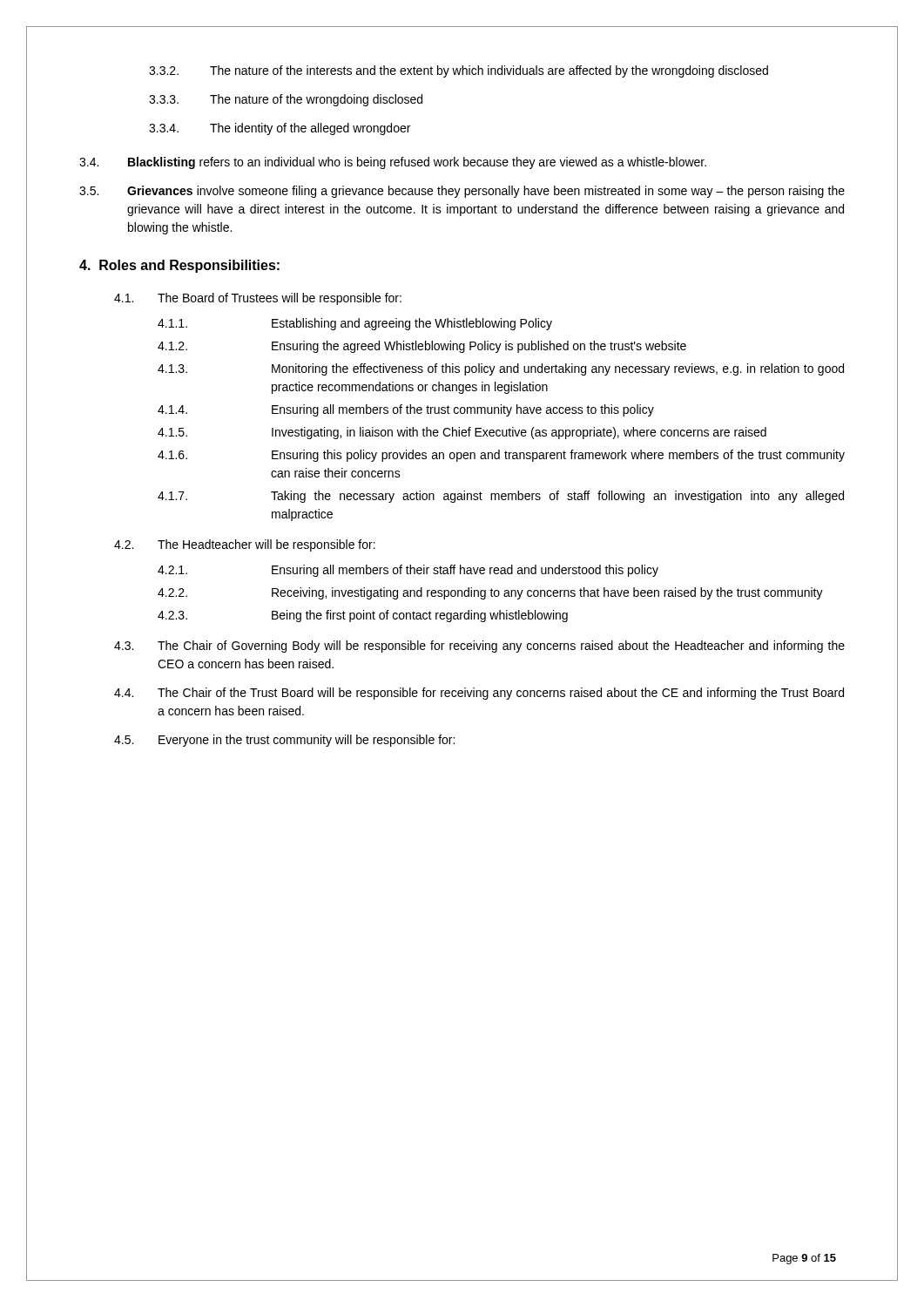Find the block on this page that starts "4.1.7. Taking the necessary action against members"
Image resolution: width=924 pixels, height=1307 pixels.
click(x=462, y=505)
